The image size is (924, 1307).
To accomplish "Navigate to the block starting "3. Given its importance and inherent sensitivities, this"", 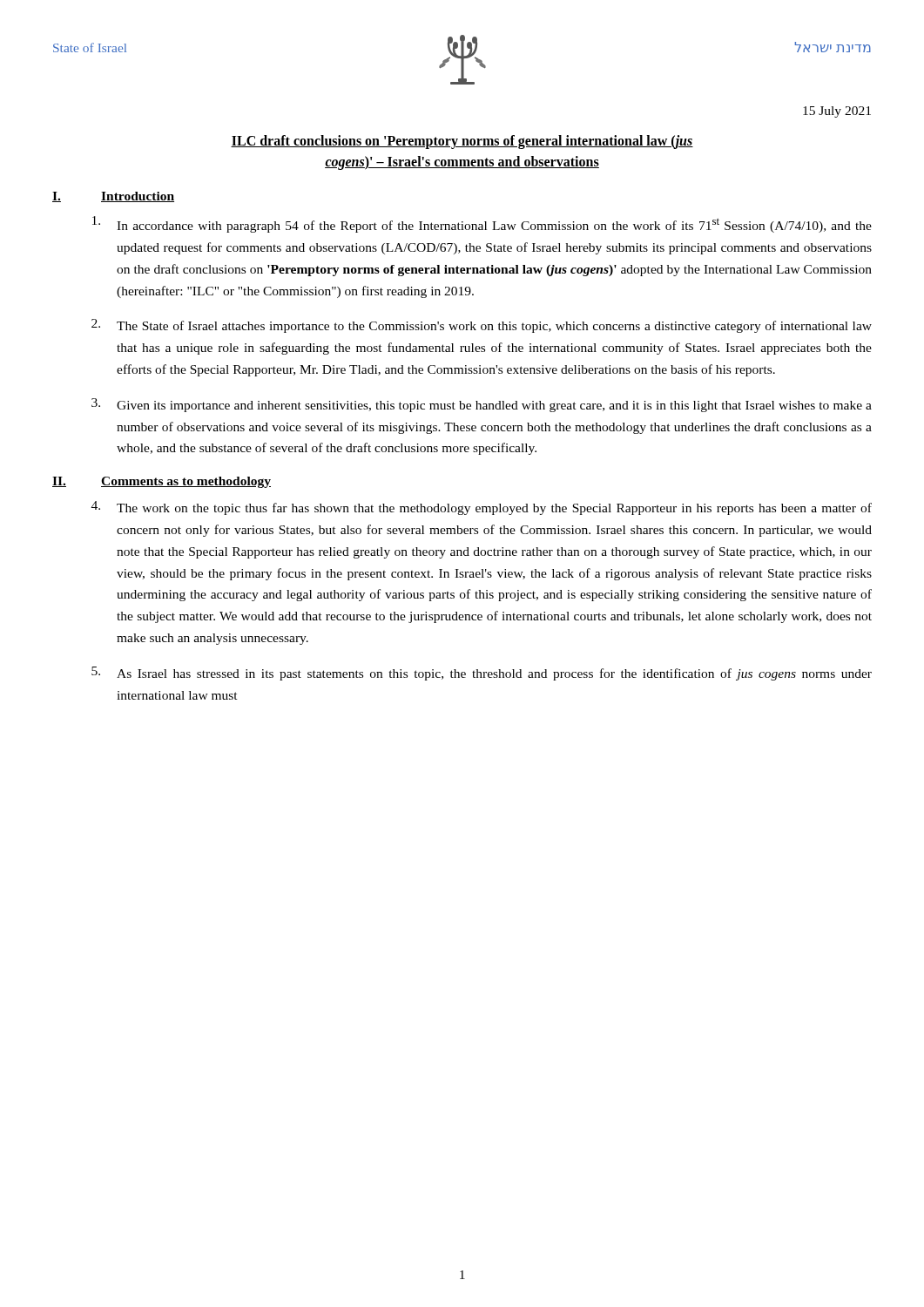I will [x=462, y=427].
